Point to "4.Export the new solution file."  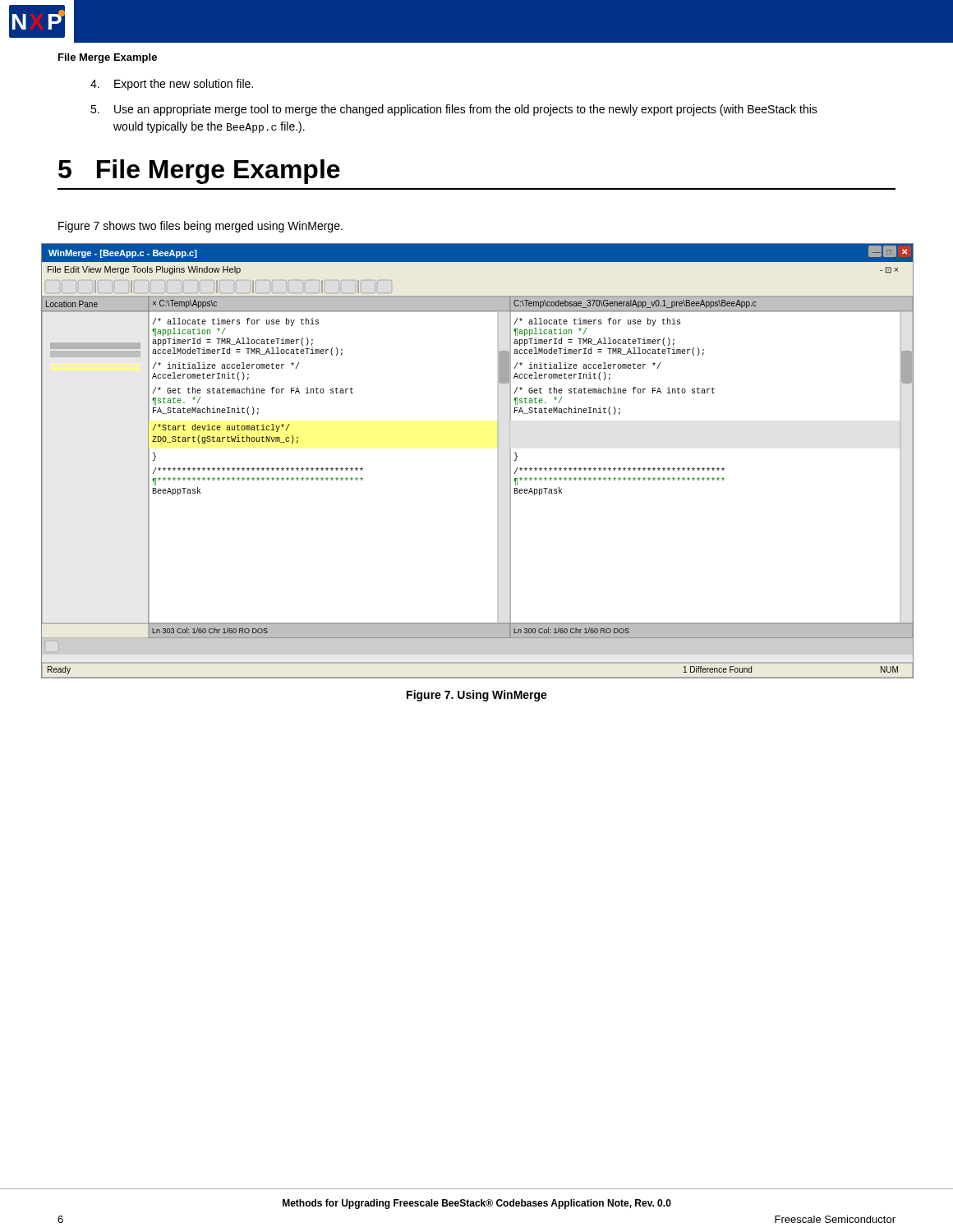click(172, 84)
